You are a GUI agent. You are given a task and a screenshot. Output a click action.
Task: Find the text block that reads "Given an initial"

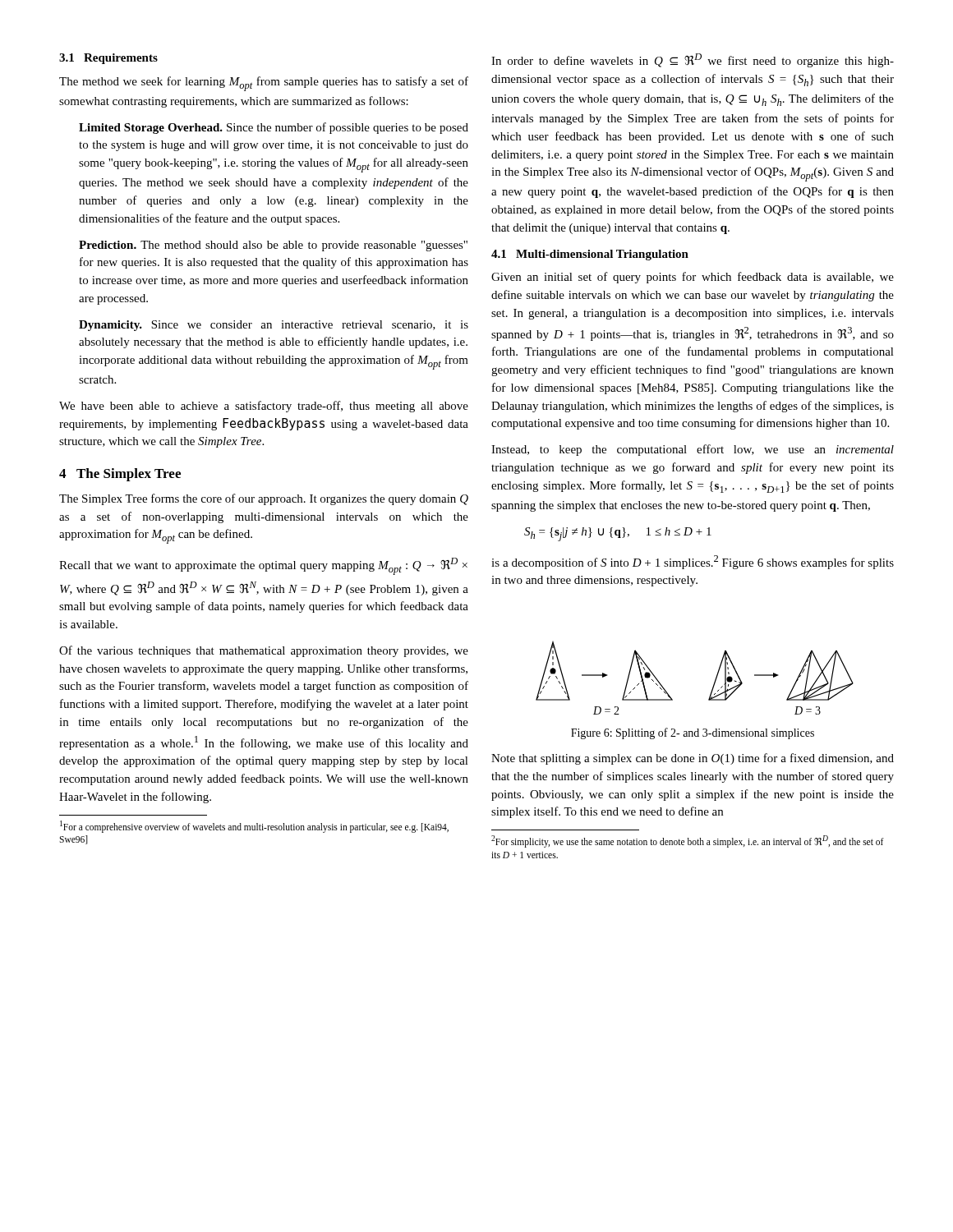693,350
